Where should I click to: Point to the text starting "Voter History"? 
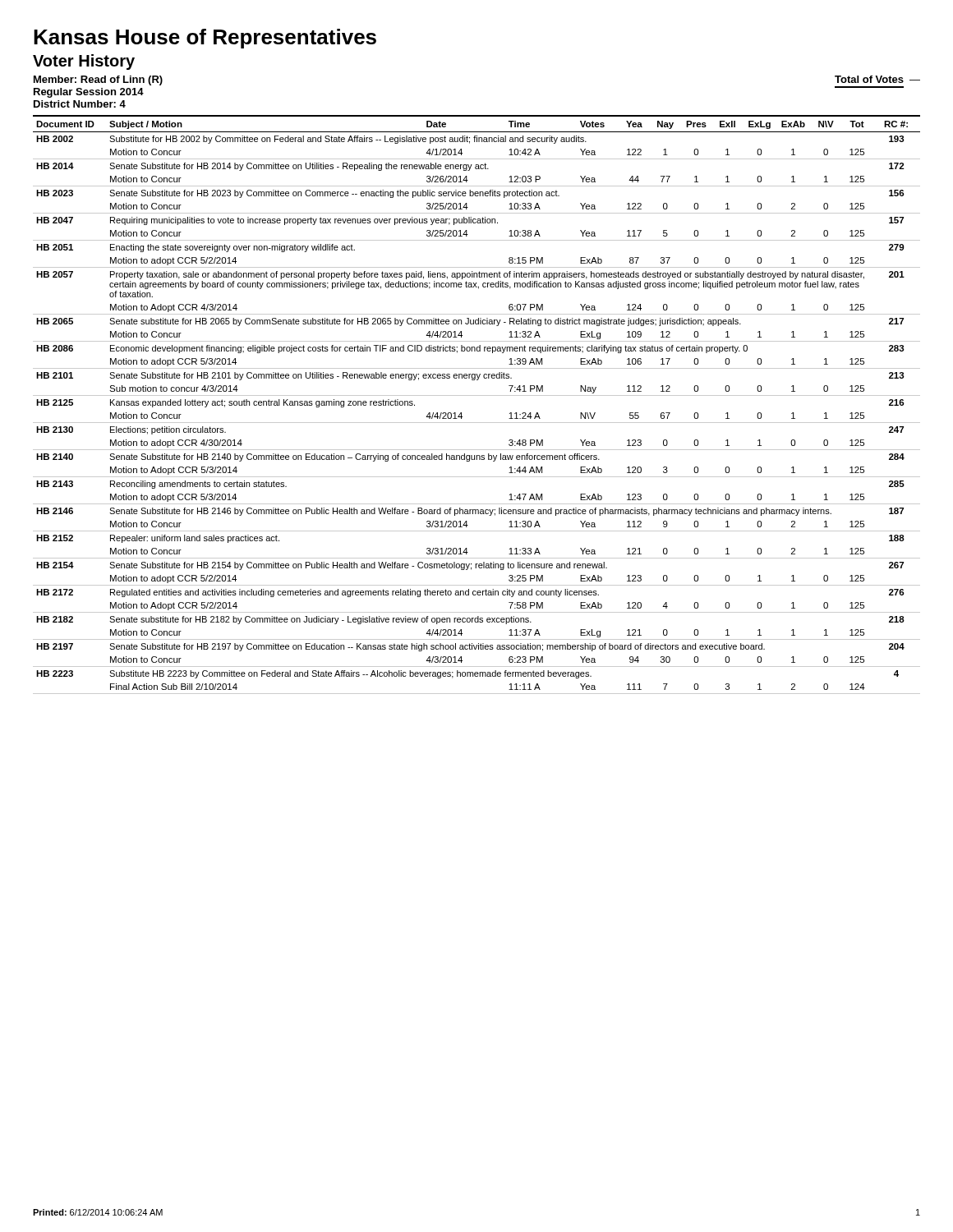[x=84, y=61]
